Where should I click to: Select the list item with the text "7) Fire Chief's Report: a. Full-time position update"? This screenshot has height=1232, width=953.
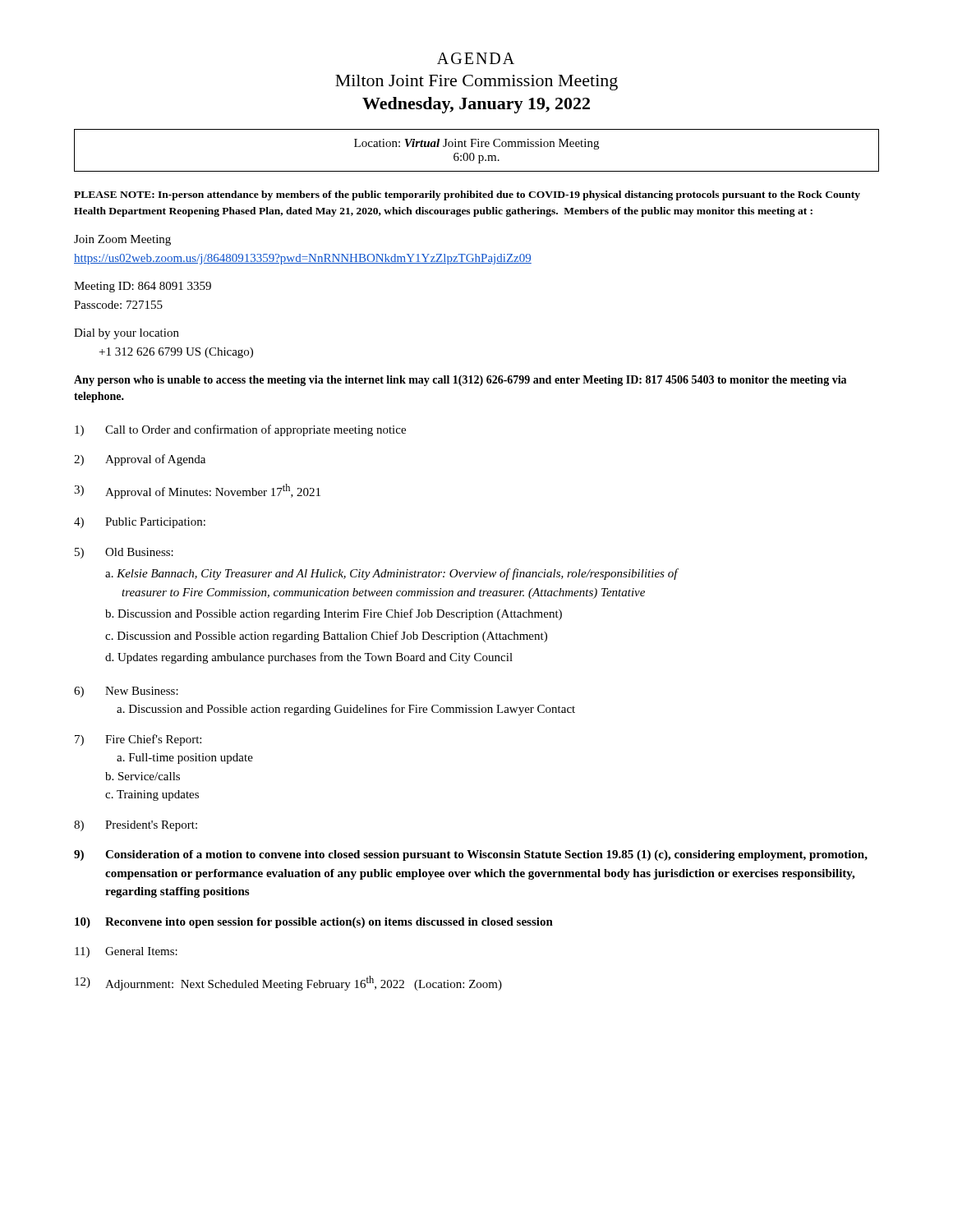coord(138,740)
